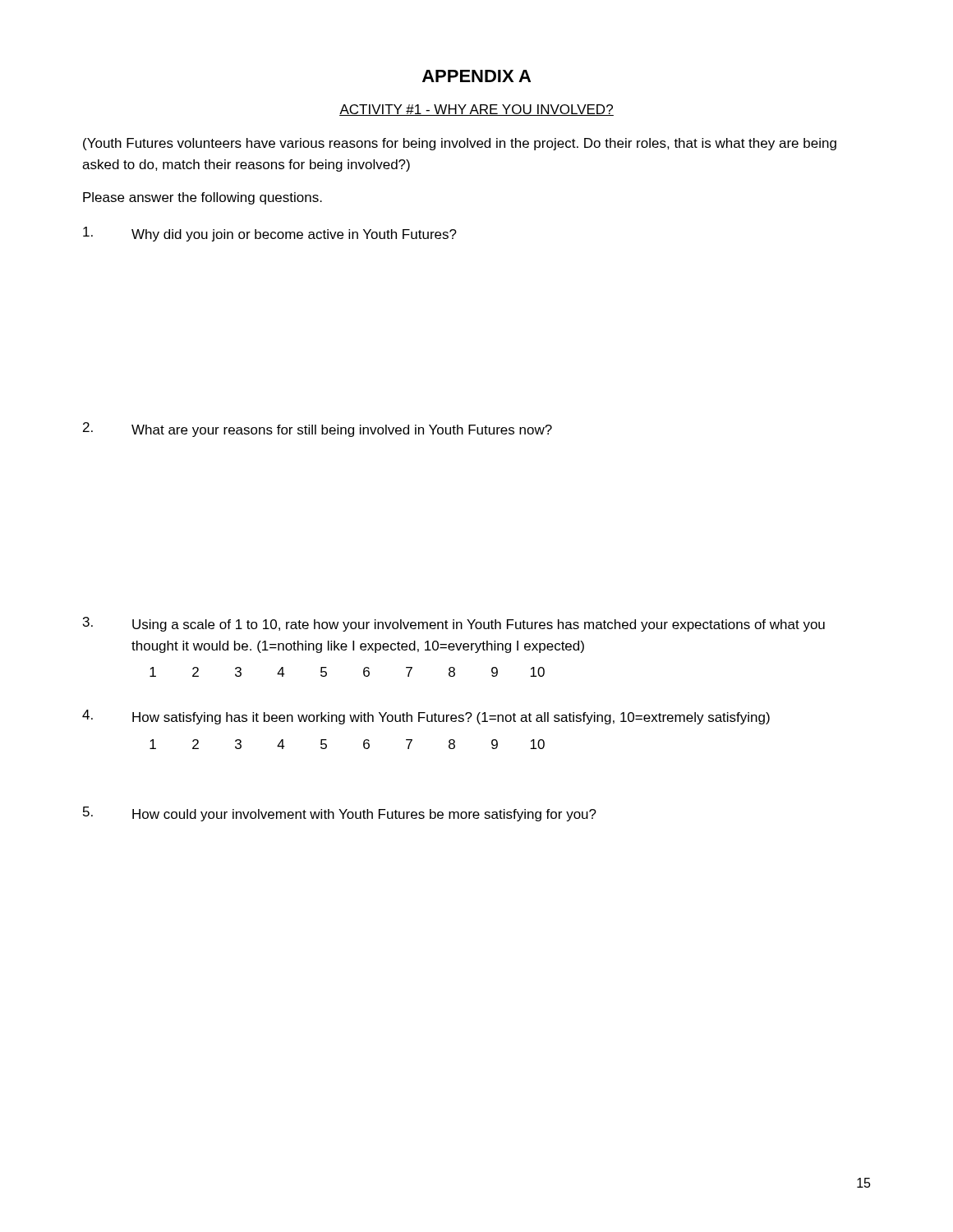Point to the text block starting "3. Using a scale of"
Viewport: 953px width, 1232px height.
pos(476,648)
